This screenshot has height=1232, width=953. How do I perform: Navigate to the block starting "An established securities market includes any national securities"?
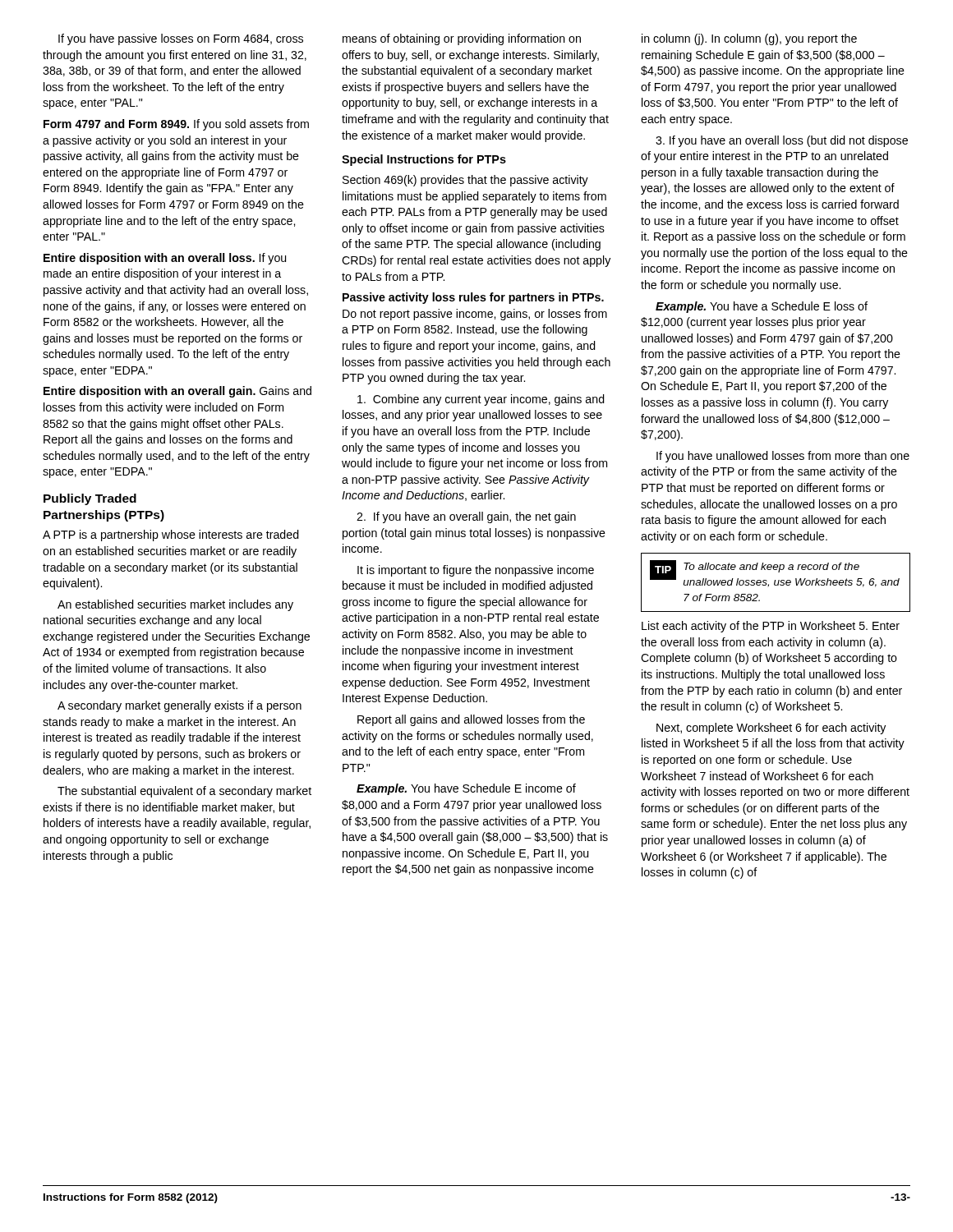pyautogui.click(x=177, y=645)
